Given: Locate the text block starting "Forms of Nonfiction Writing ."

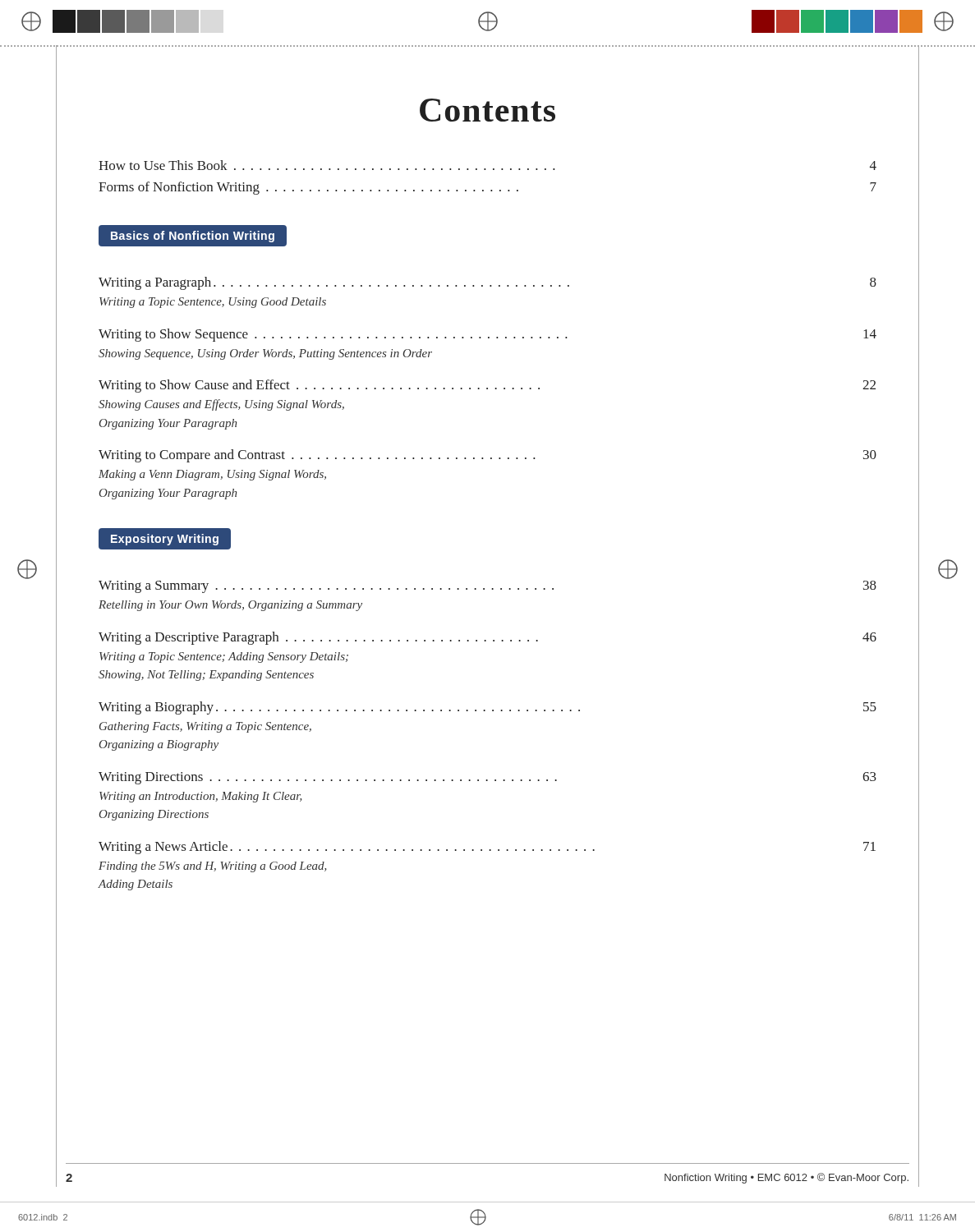Looking at the screenshot, I should [488, 187].
